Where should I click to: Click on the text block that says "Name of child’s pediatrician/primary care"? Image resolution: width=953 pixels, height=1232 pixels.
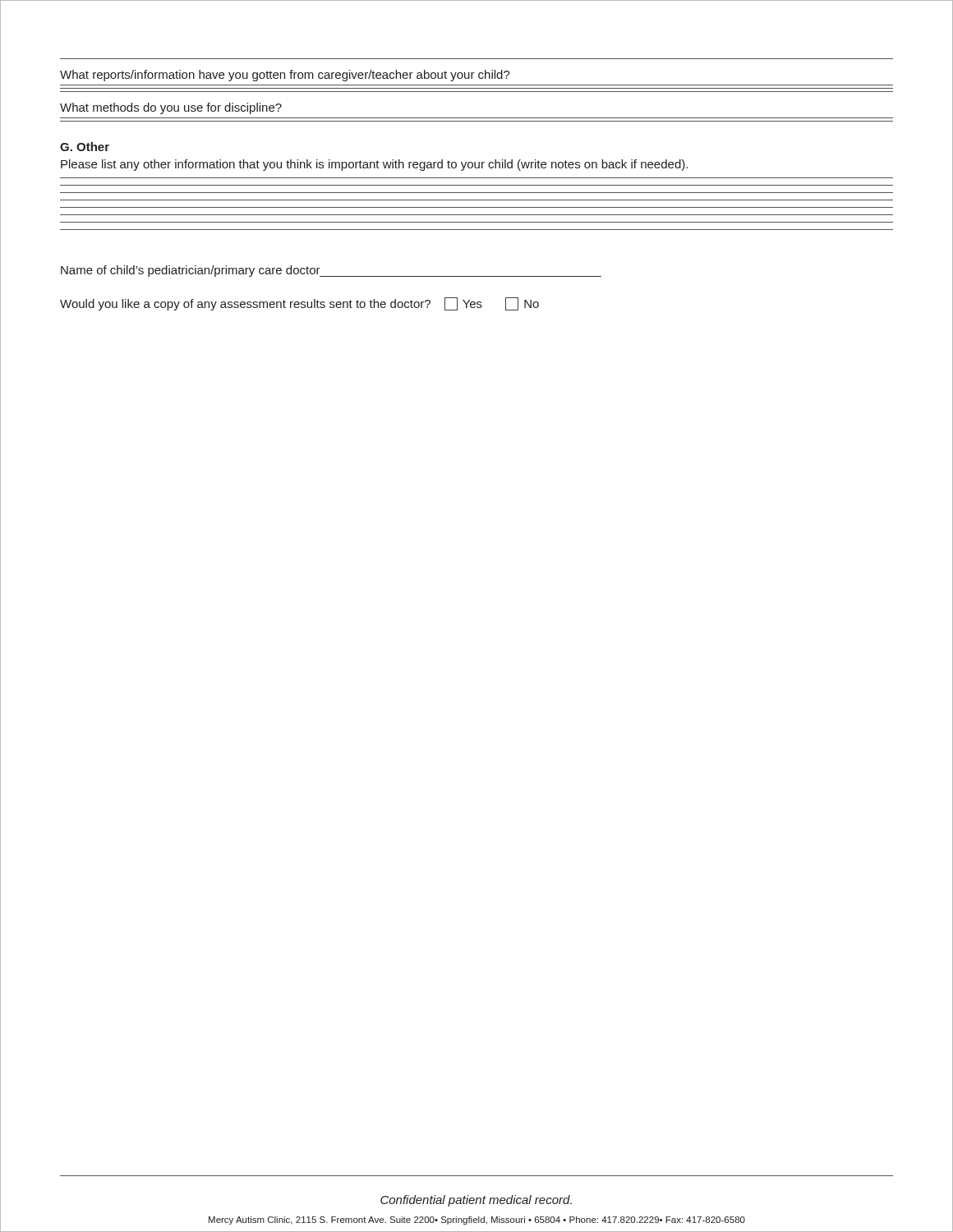point(331,270)
